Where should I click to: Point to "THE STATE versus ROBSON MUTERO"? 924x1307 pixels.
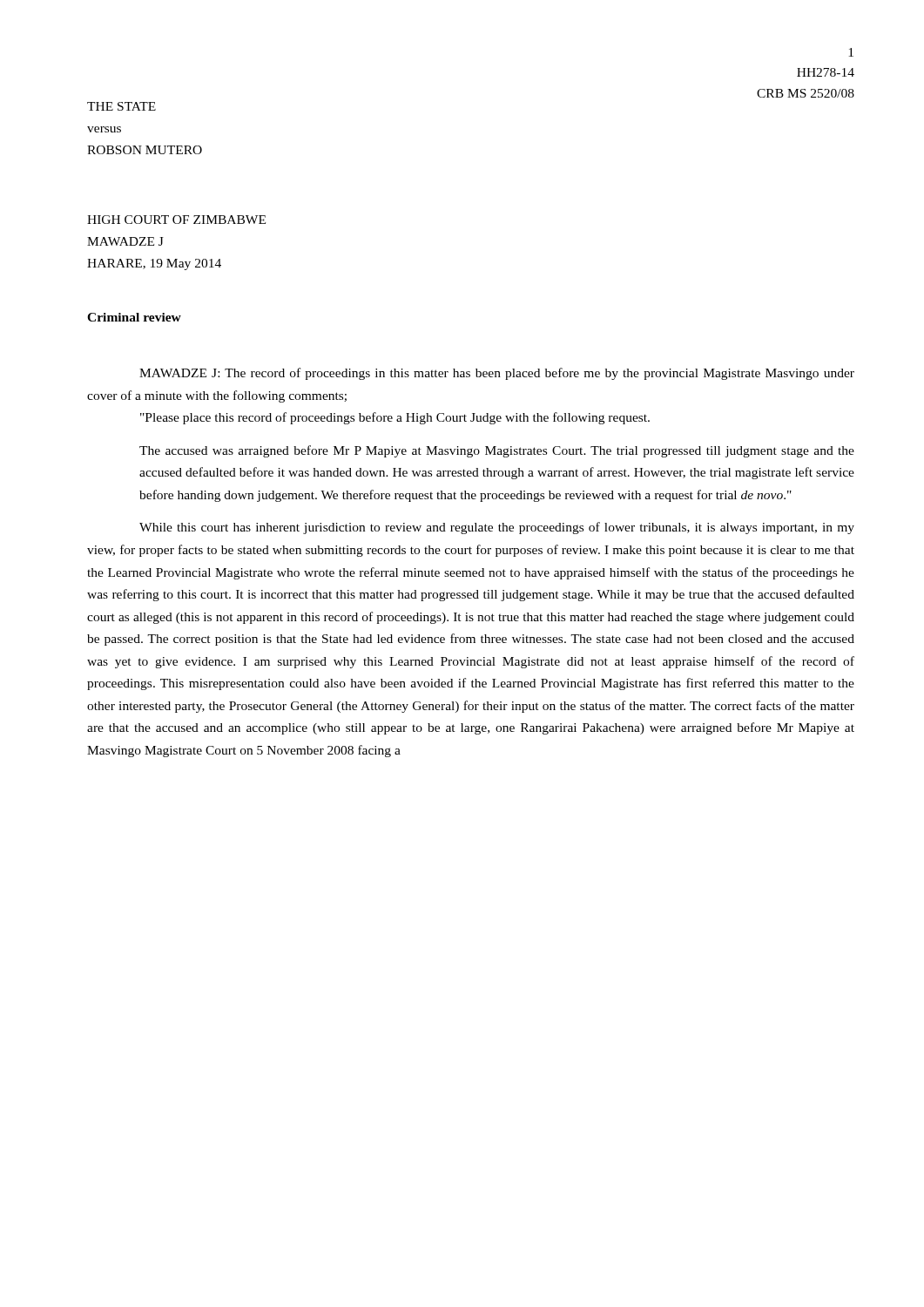click(121, 106)
